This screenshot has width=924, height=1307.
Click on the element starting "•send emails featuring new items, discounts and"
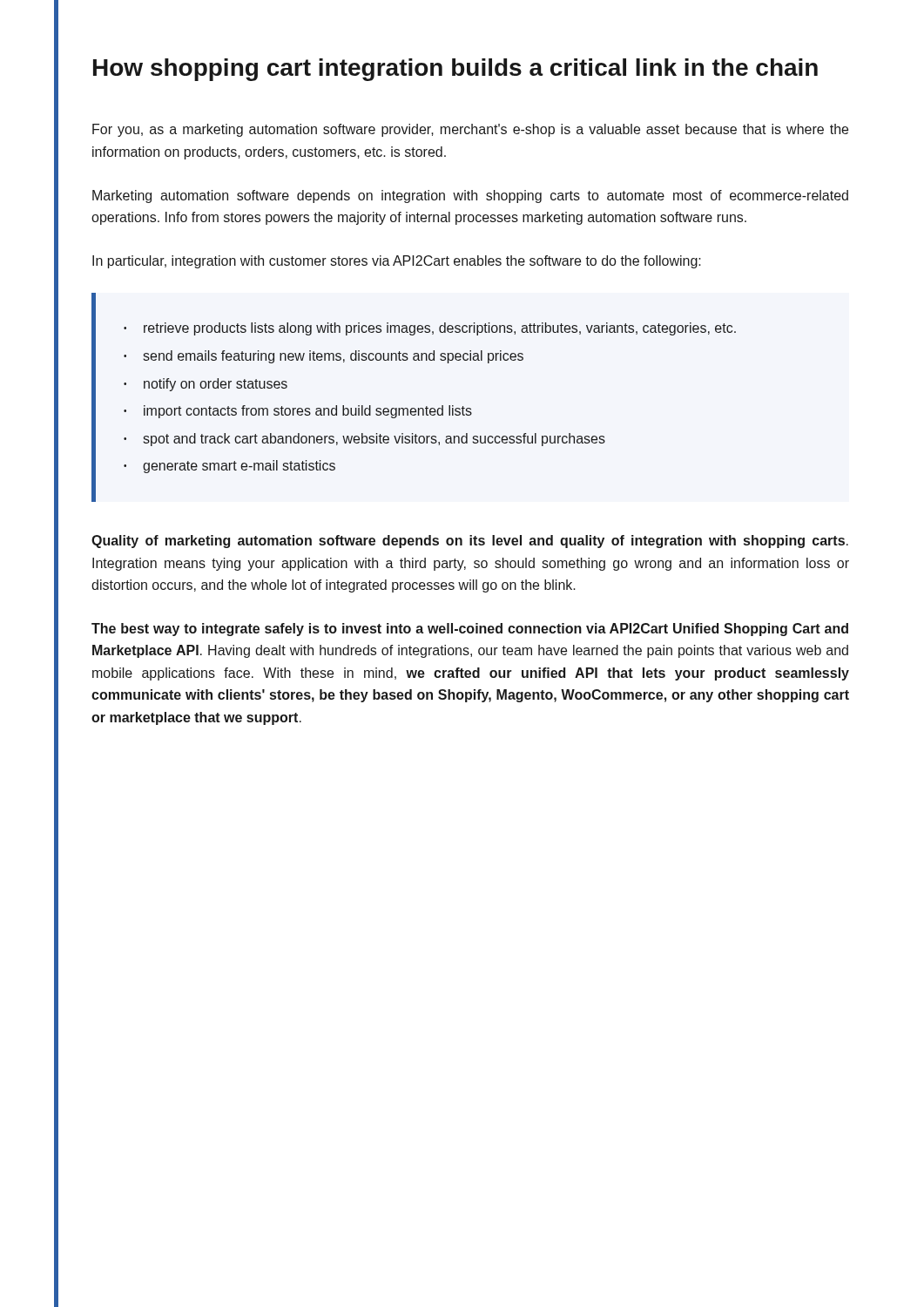pyautogui.click(x=324, y=356)
